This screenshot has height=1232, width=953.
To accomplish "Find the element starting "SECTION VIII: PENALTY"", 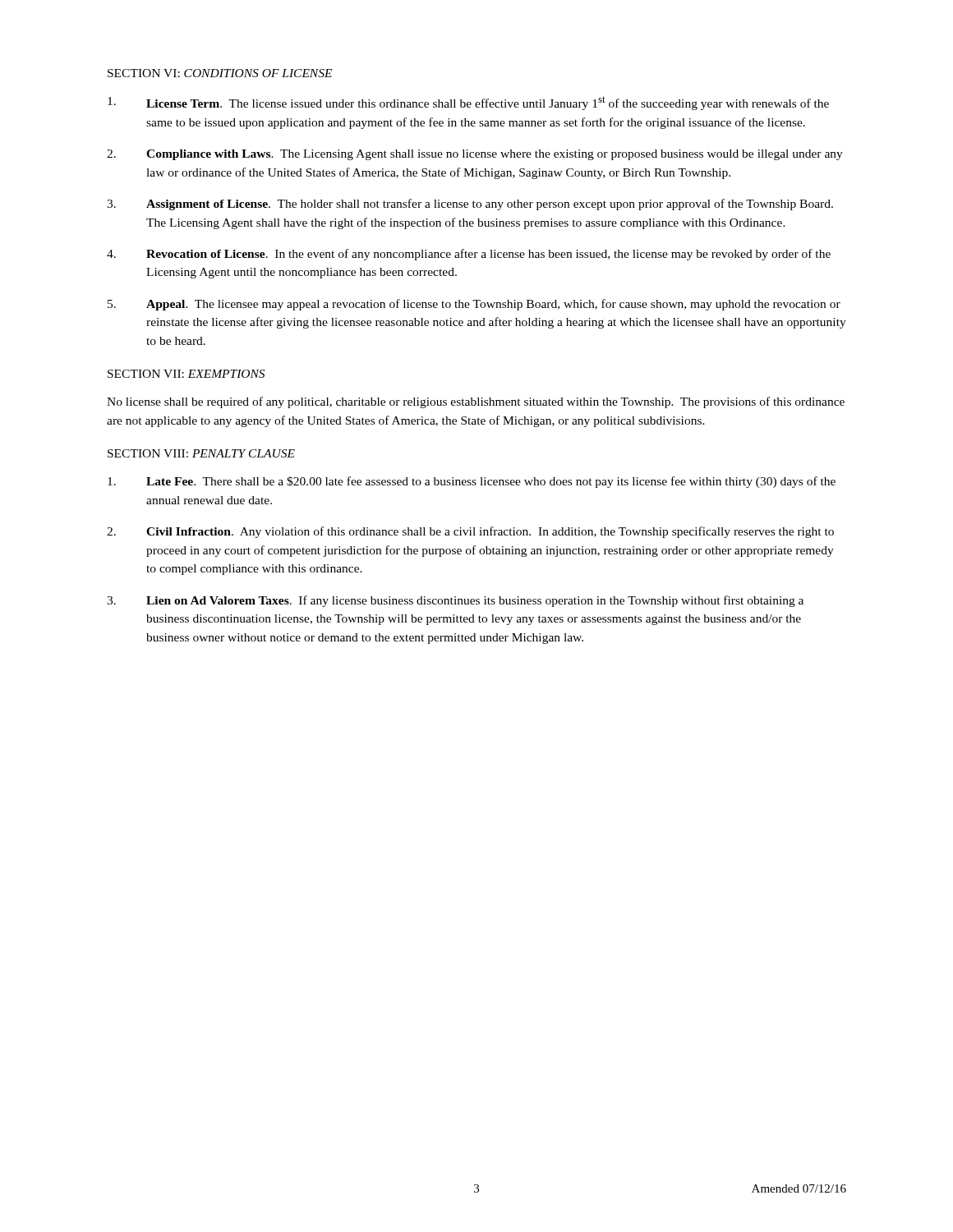I will [x=201, y=453].
